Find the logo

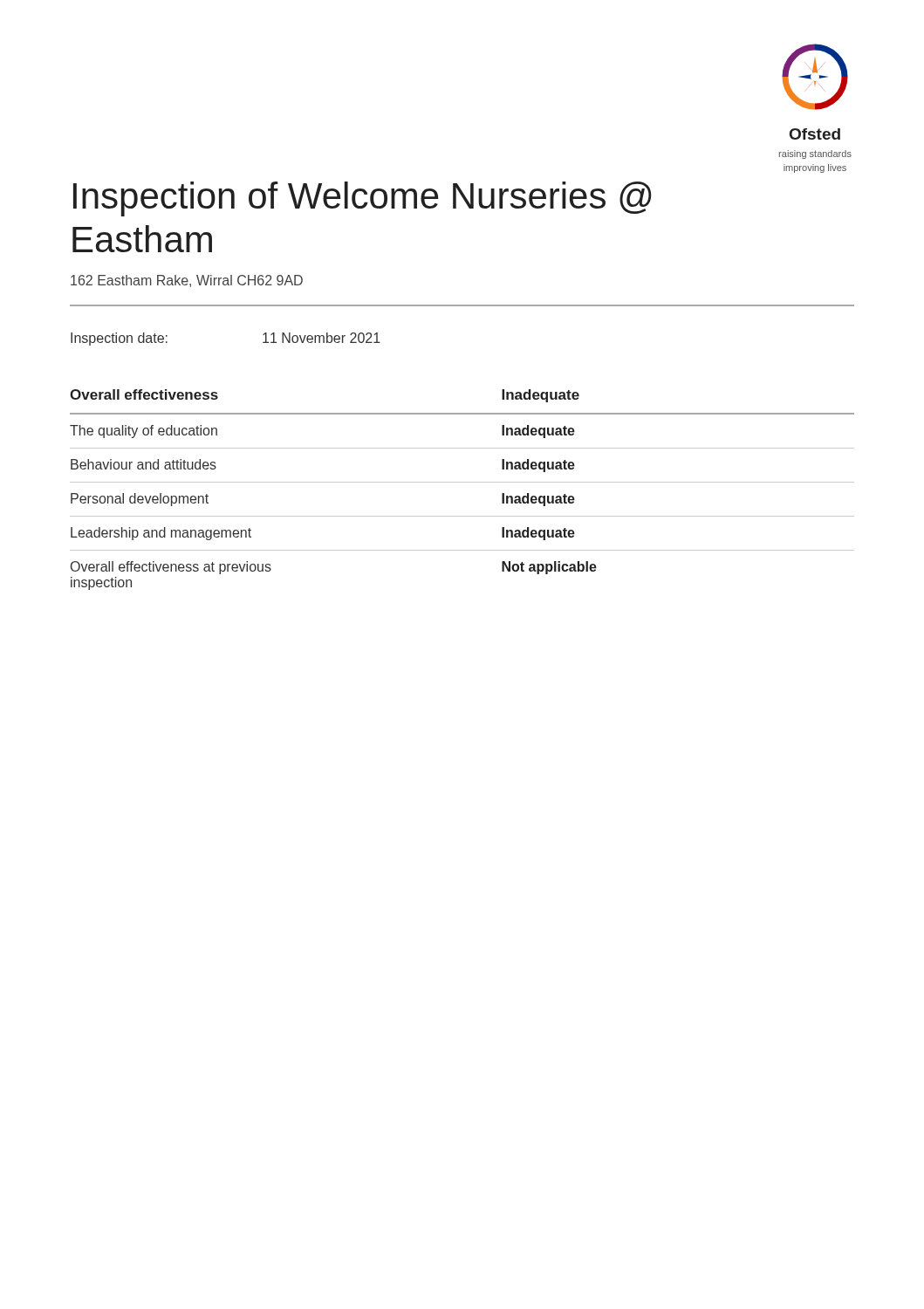click(x=815, y=110)
